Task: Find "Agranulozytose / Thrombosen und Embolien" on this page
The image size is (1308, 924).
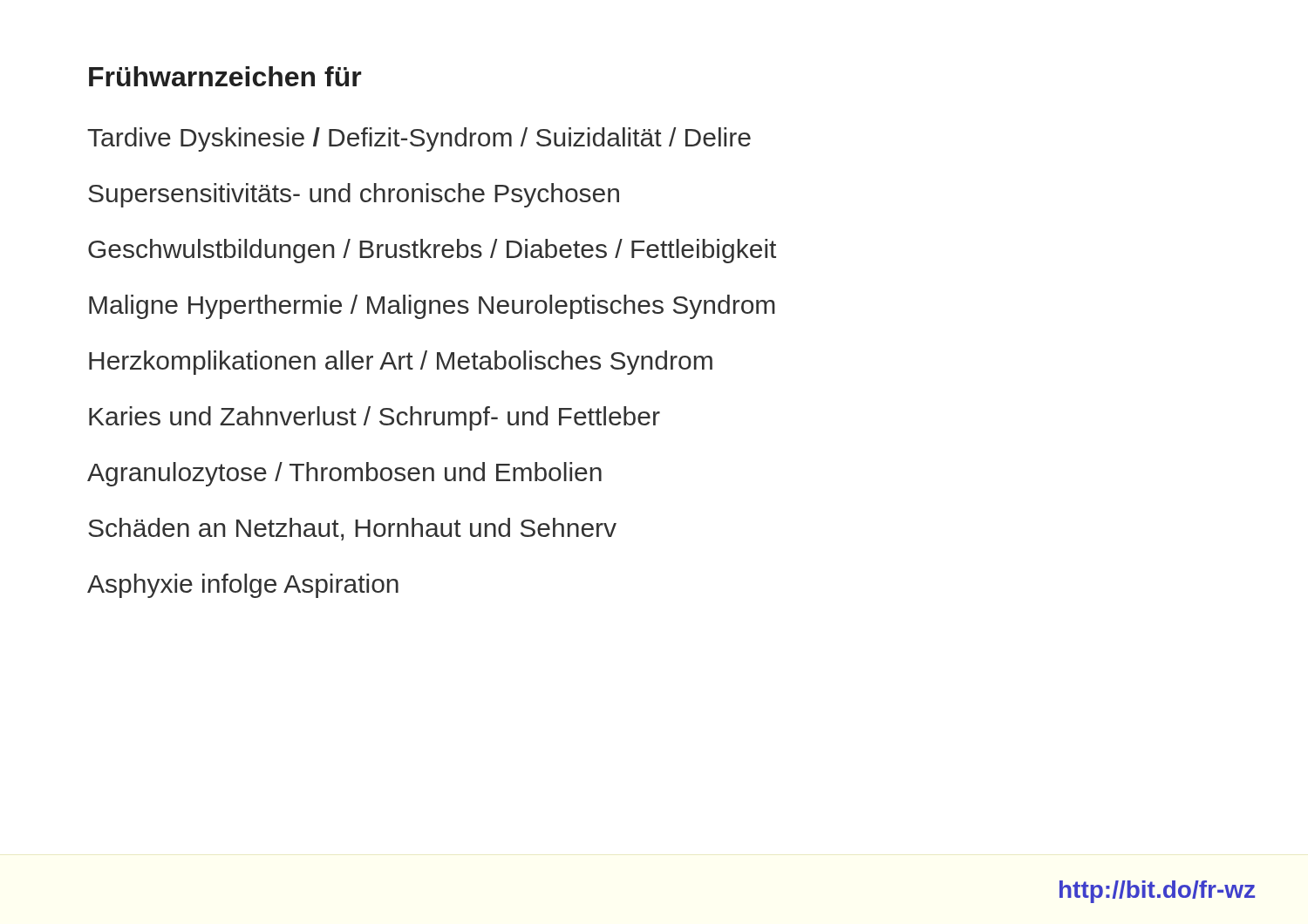Action: coord(345,472)
